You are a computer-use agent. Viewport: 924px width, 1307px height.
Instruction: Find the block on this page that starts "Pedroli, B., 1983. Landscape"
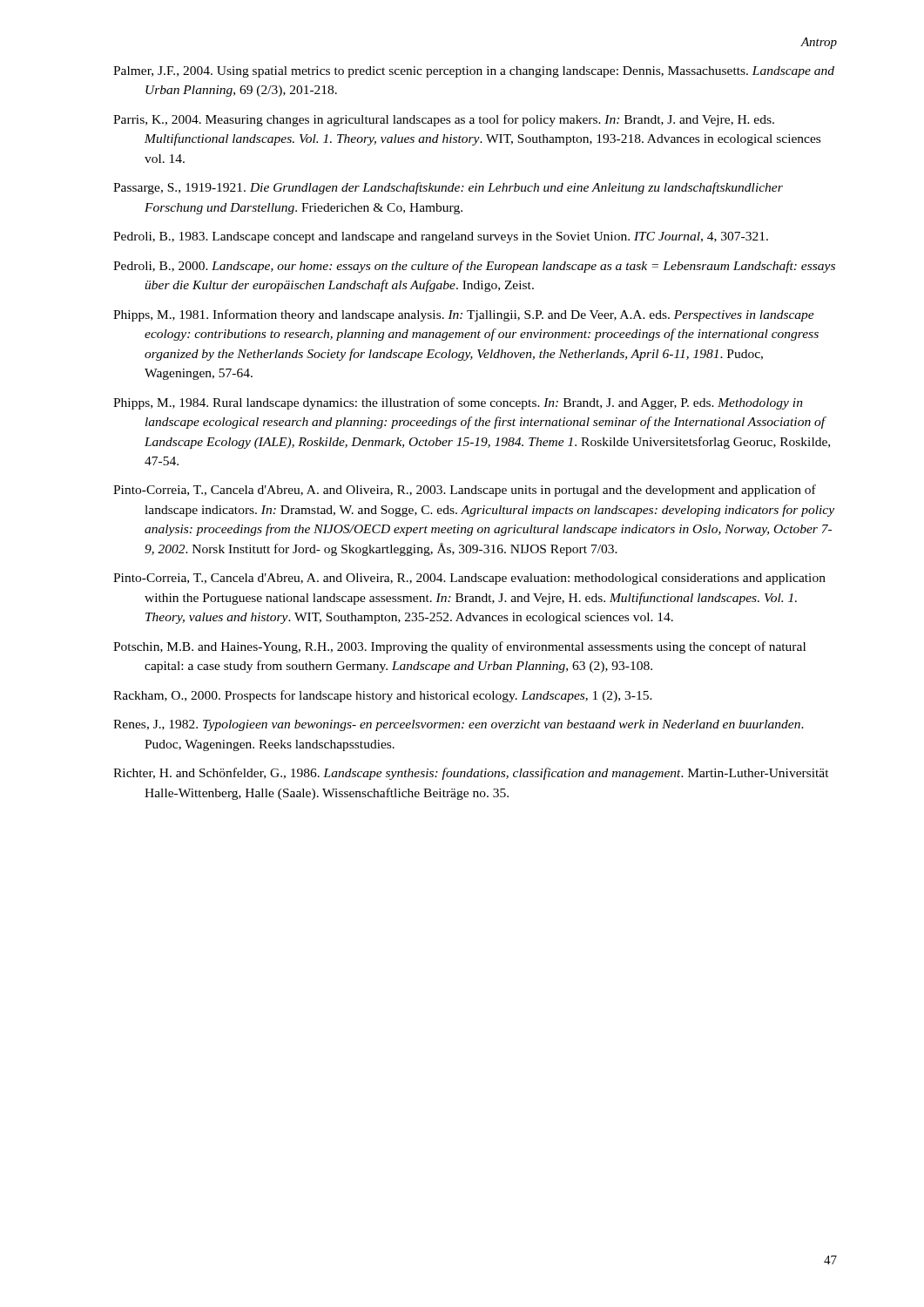pyautogui.click(x=441, y=236)
